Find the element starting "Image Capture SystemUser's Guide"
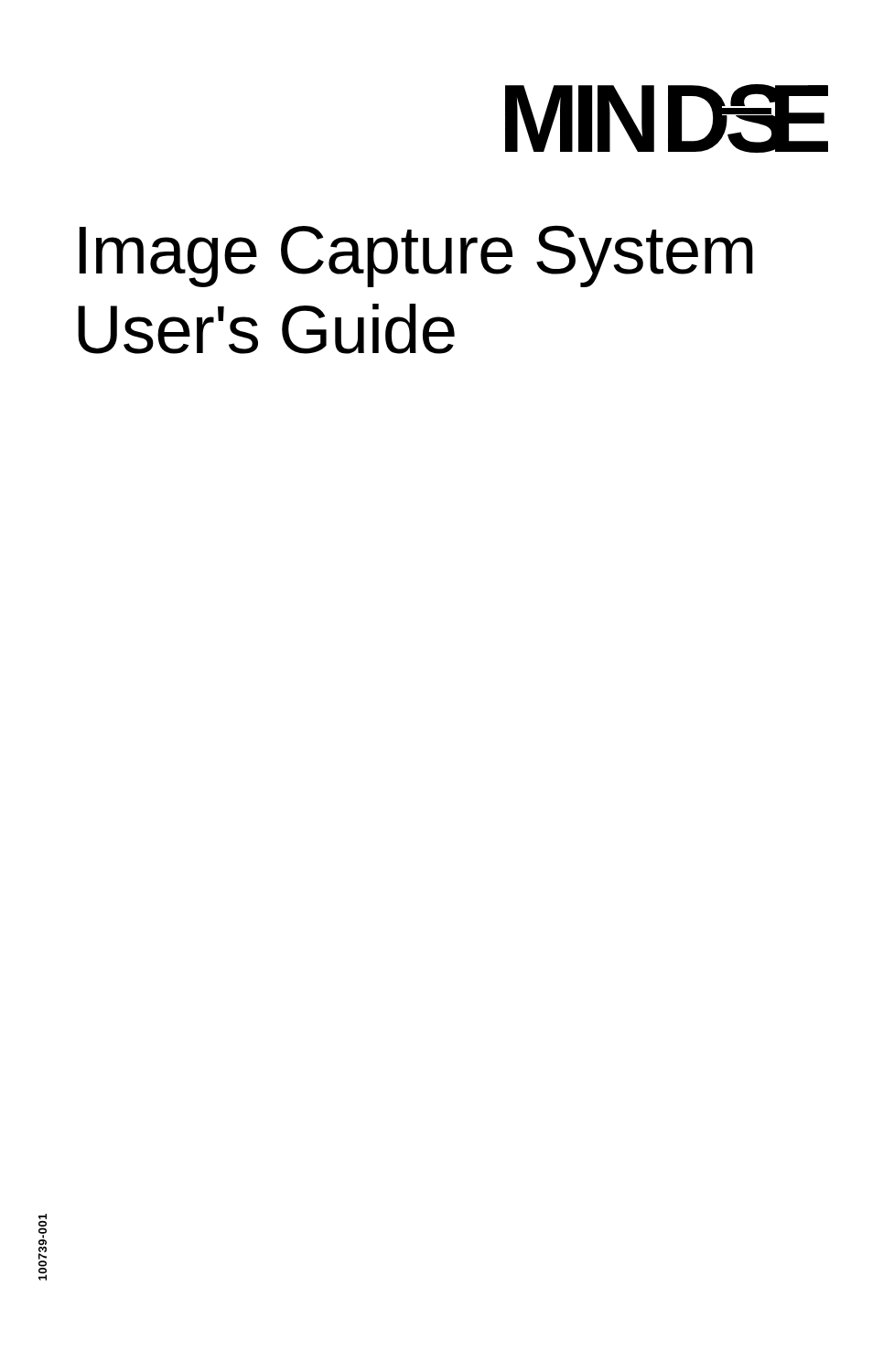 tap(447, 290)
